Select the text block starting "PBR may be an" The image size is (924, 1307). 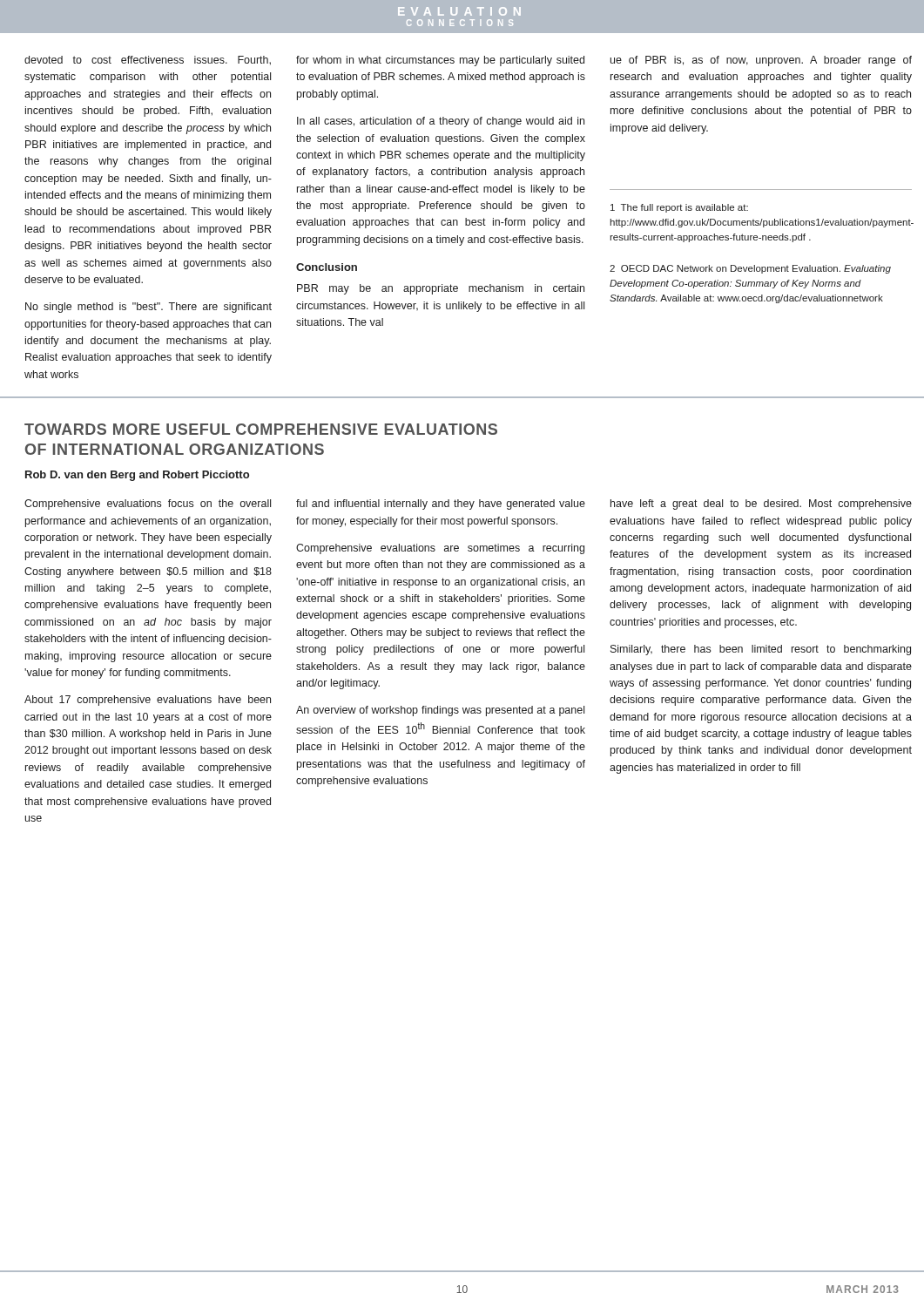coord(441,306)
